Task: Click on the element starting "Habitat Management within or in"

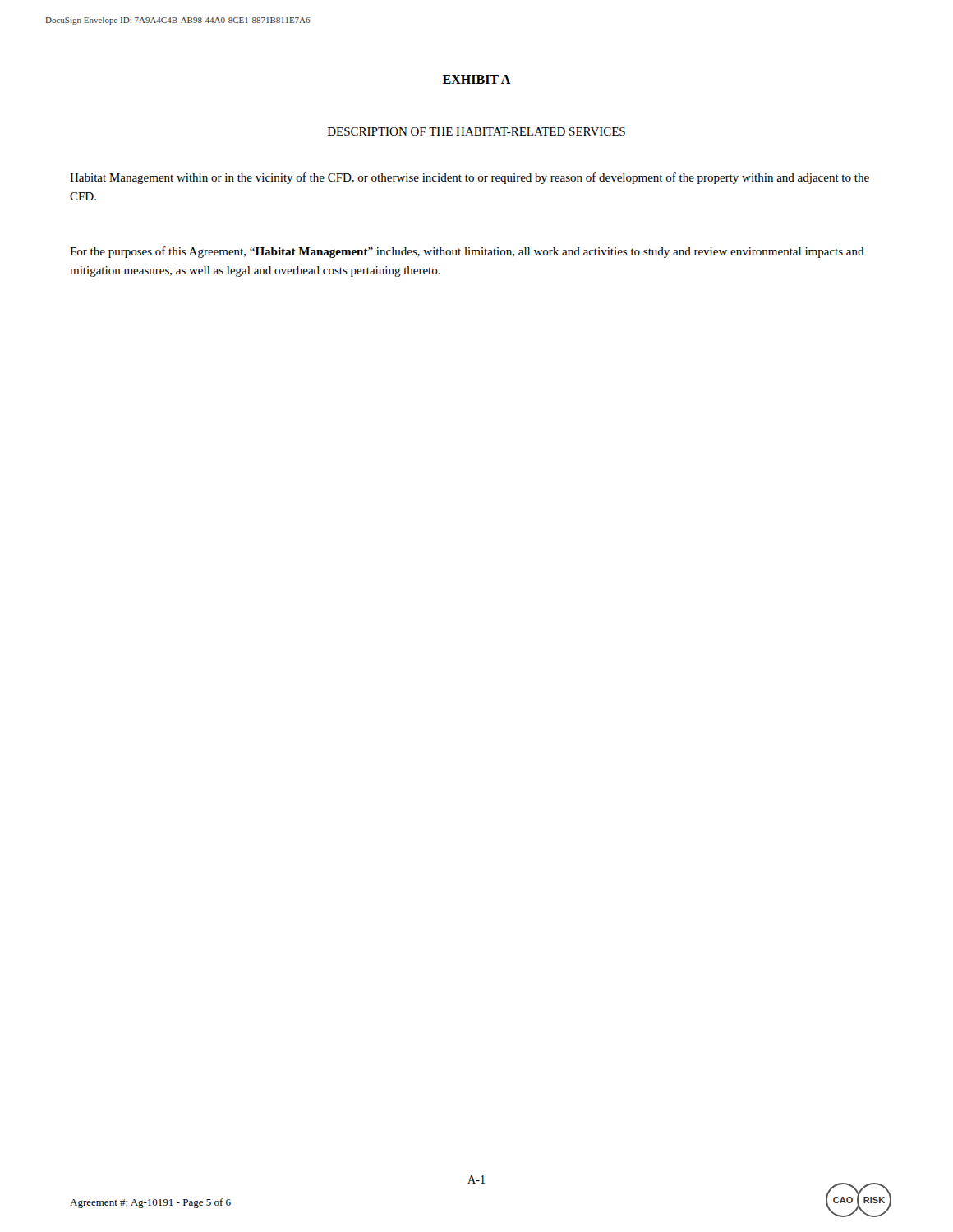Action: point(470,187)
